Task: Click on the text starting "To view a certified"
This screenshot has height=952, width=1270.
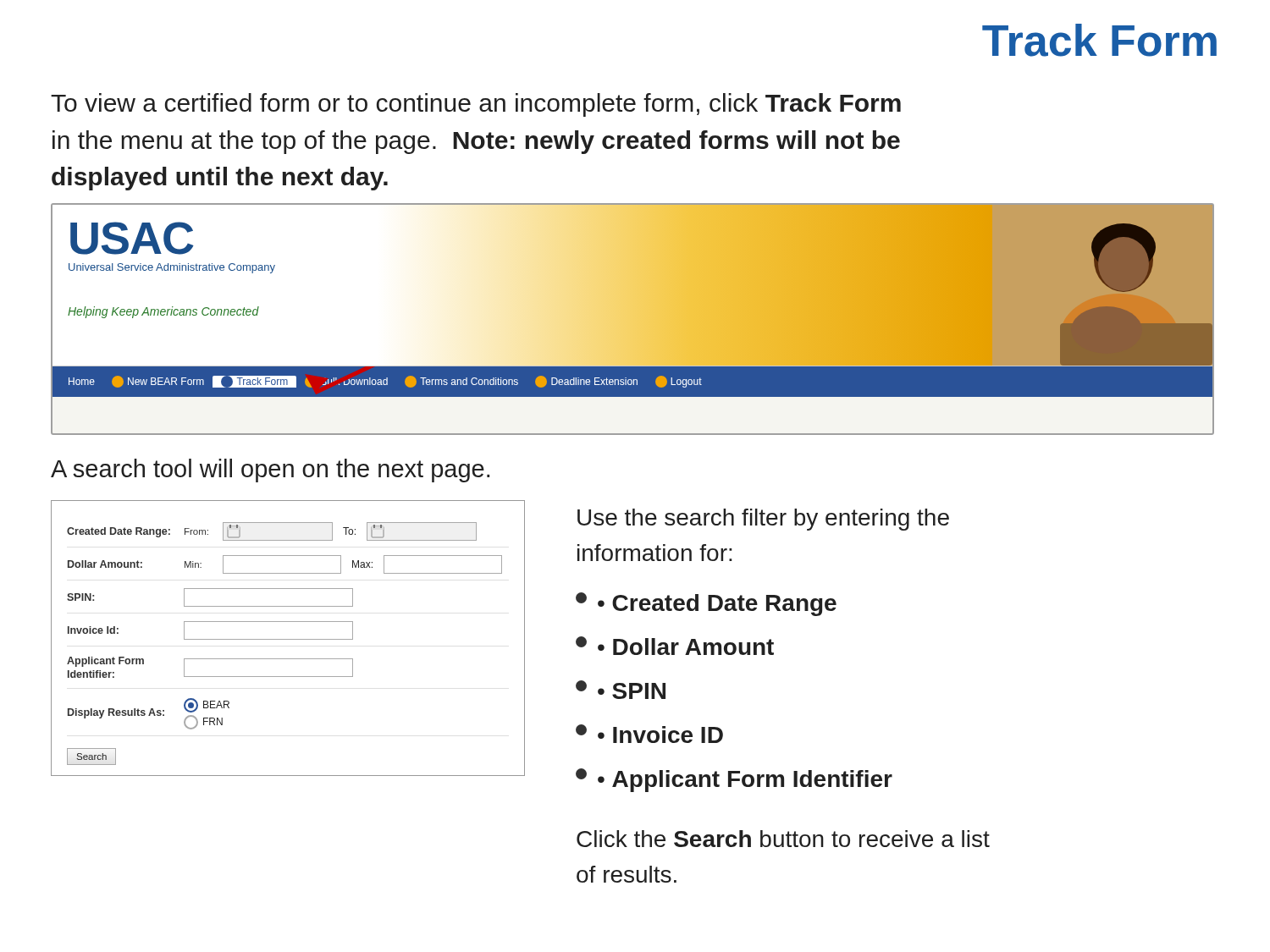Action: (476, 140)
